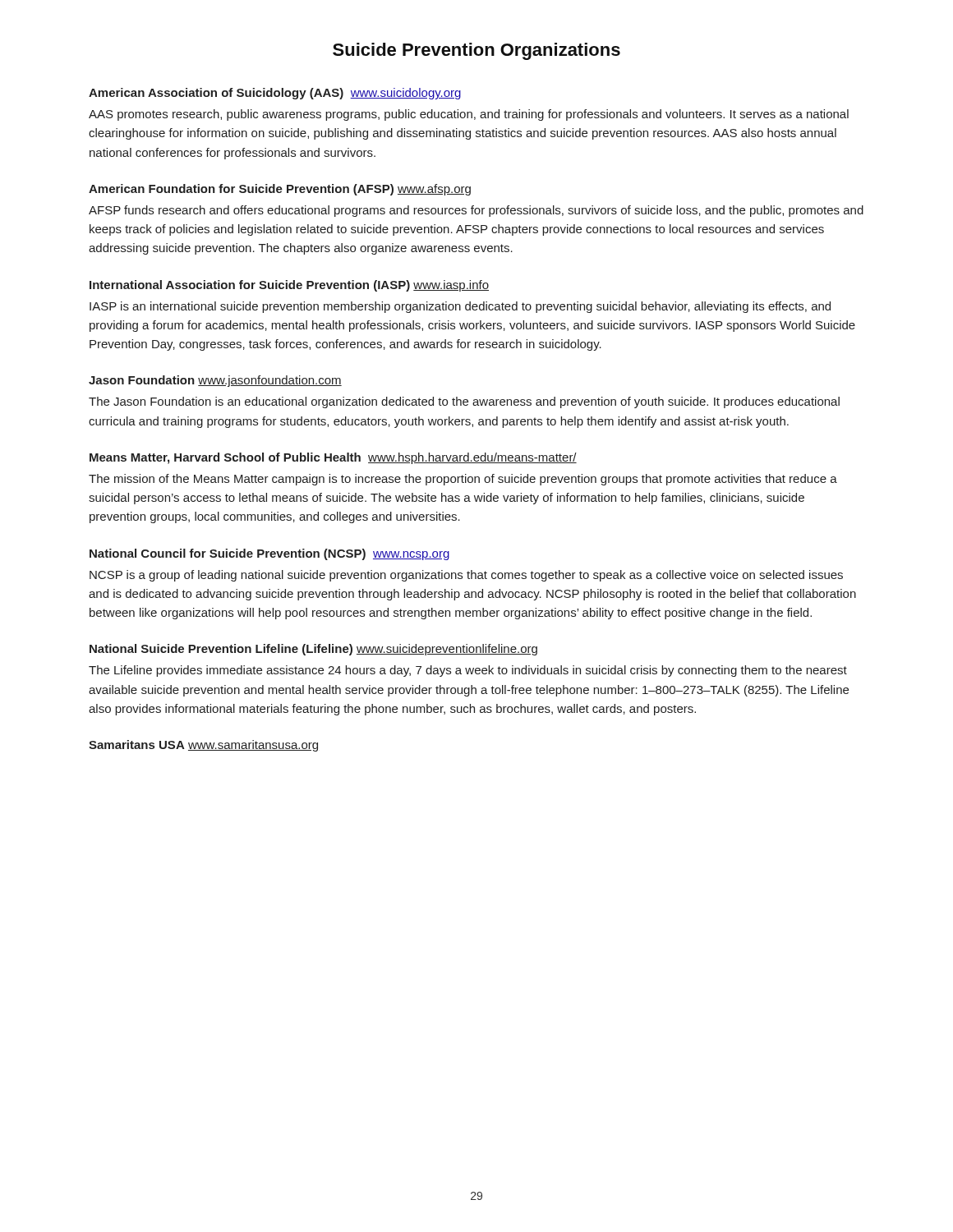The width and height of the screenshot is (953, 1232).
Task: Locate the text starting "Jason Foundation www.jasonfoundation.com The Jason"
Action: 476,401
